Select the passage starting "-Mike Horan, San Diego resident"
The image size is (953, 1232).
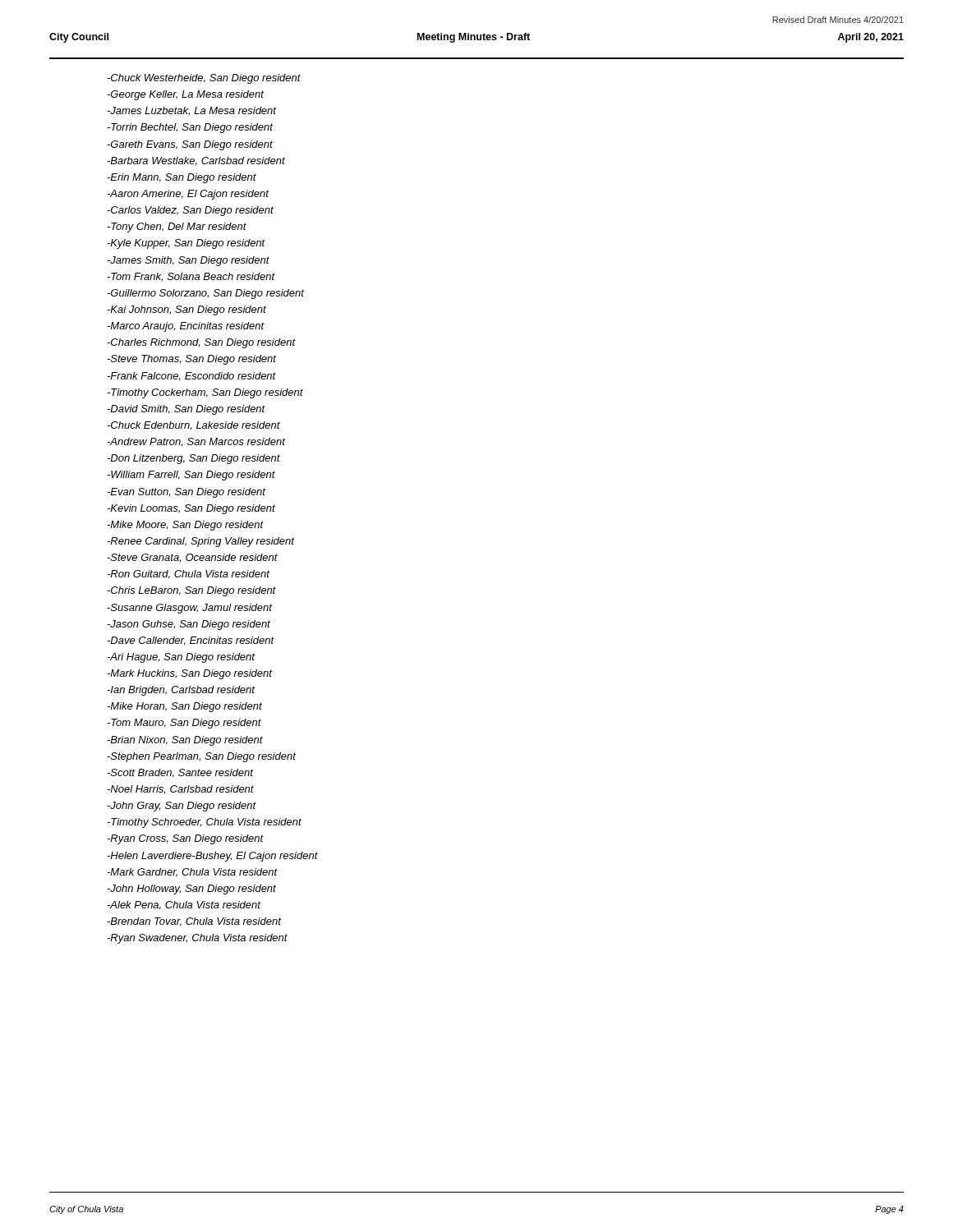tap(184, 706)
